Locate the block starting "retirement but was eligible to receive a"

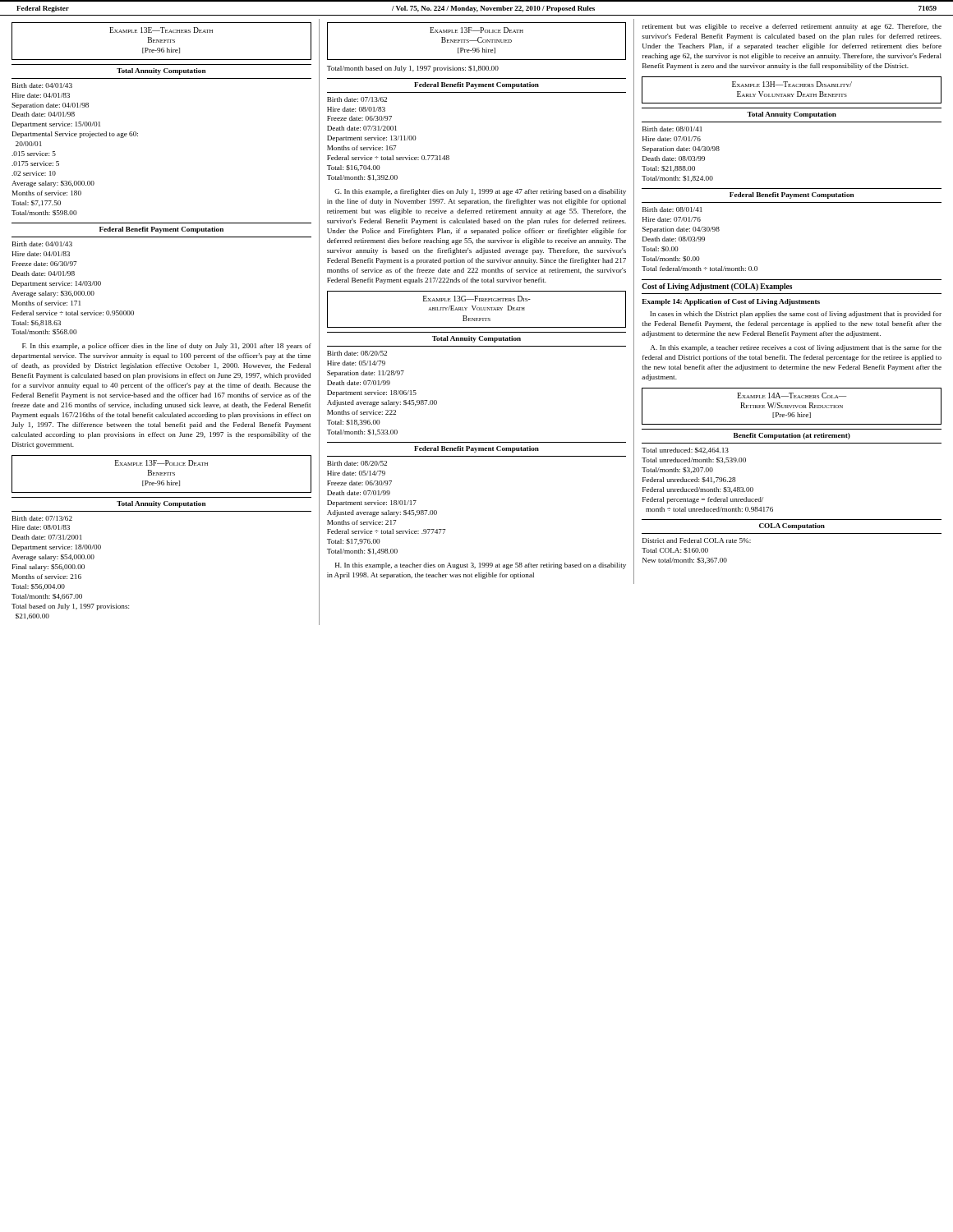tap(792, 46)
